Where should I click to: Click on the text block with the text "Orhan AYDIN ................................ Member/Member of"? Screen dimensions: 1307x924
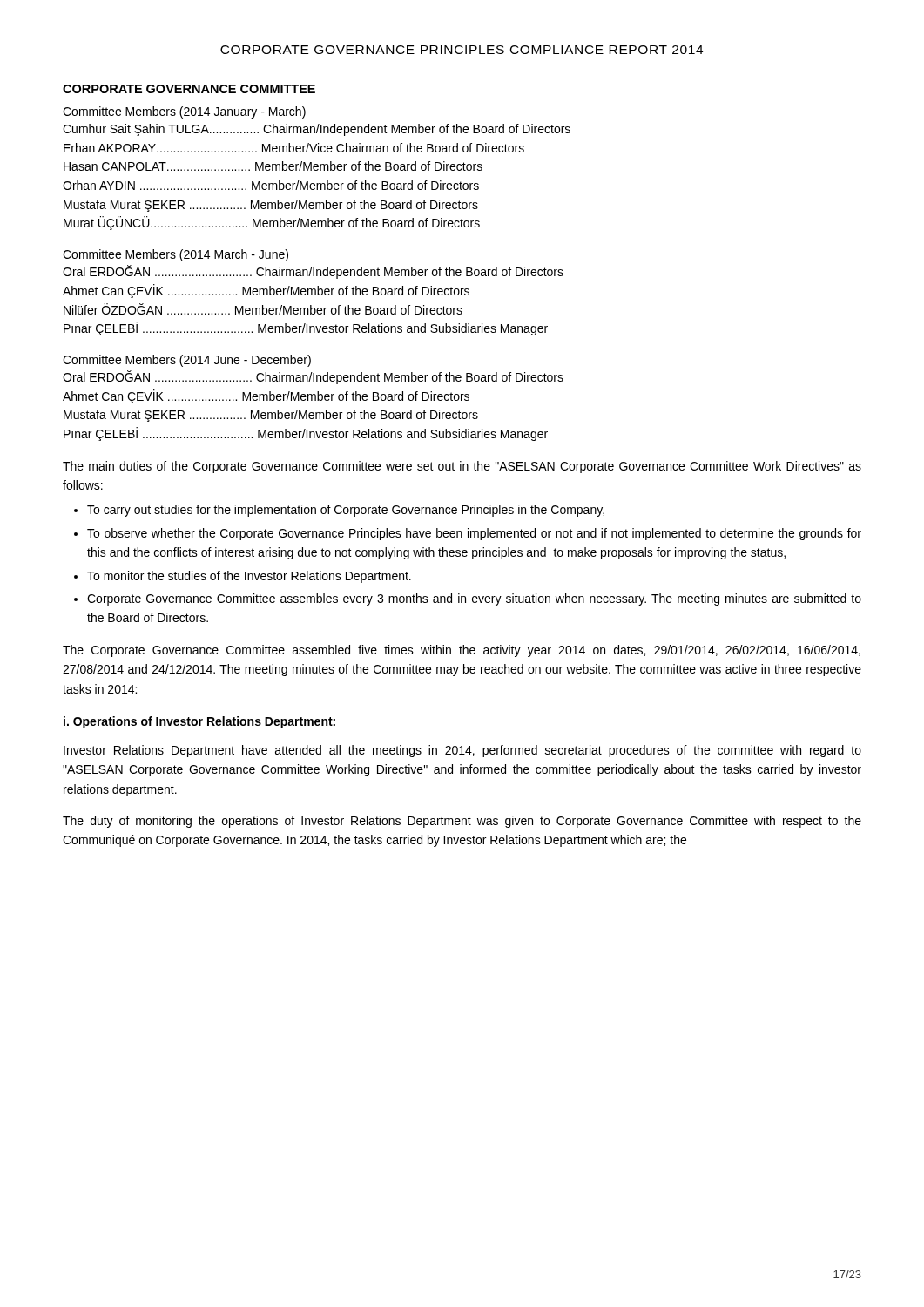(x=462, y=186)
